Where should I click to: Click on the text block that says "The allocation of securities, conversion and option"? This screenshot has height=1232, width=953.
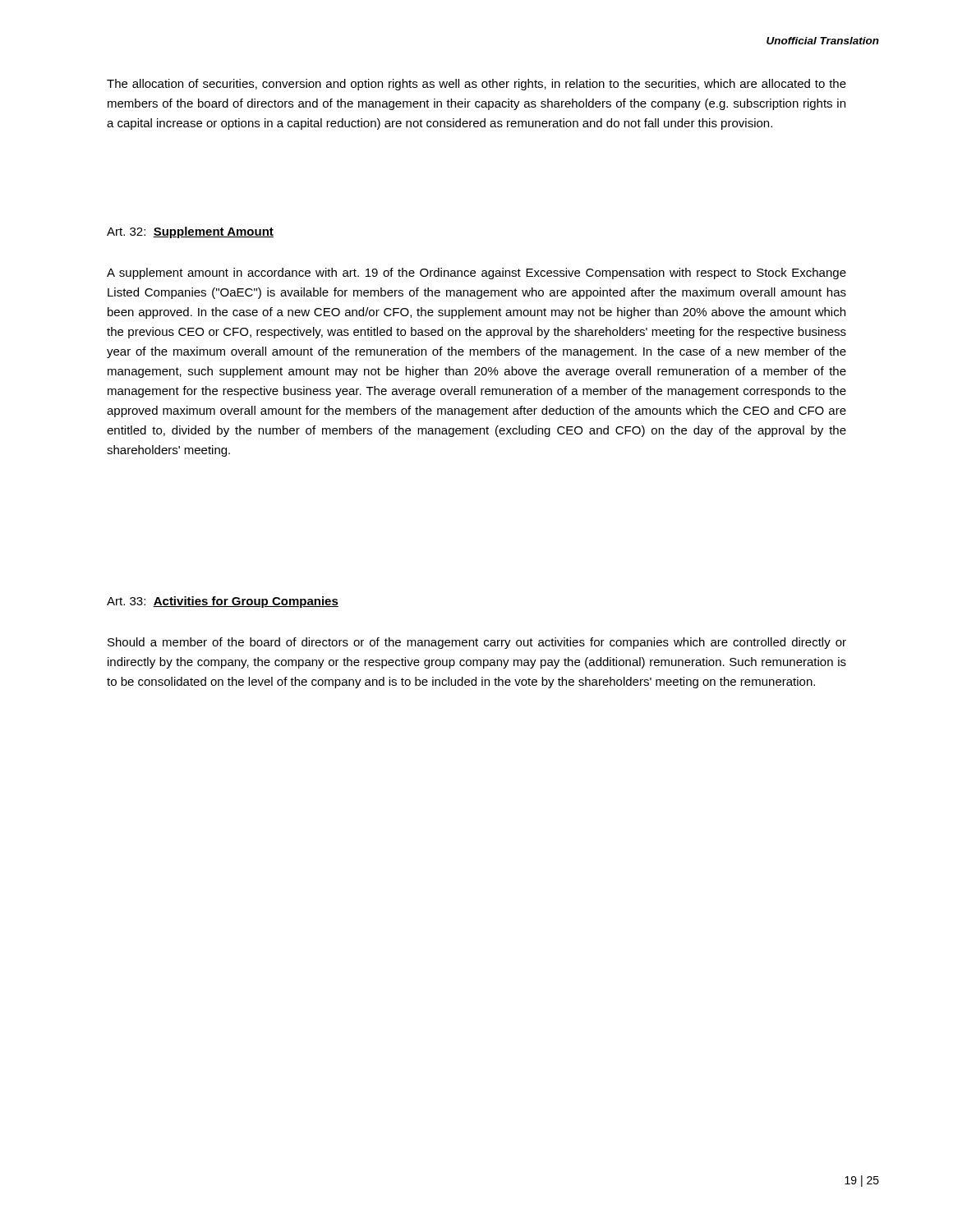[476, 103]
